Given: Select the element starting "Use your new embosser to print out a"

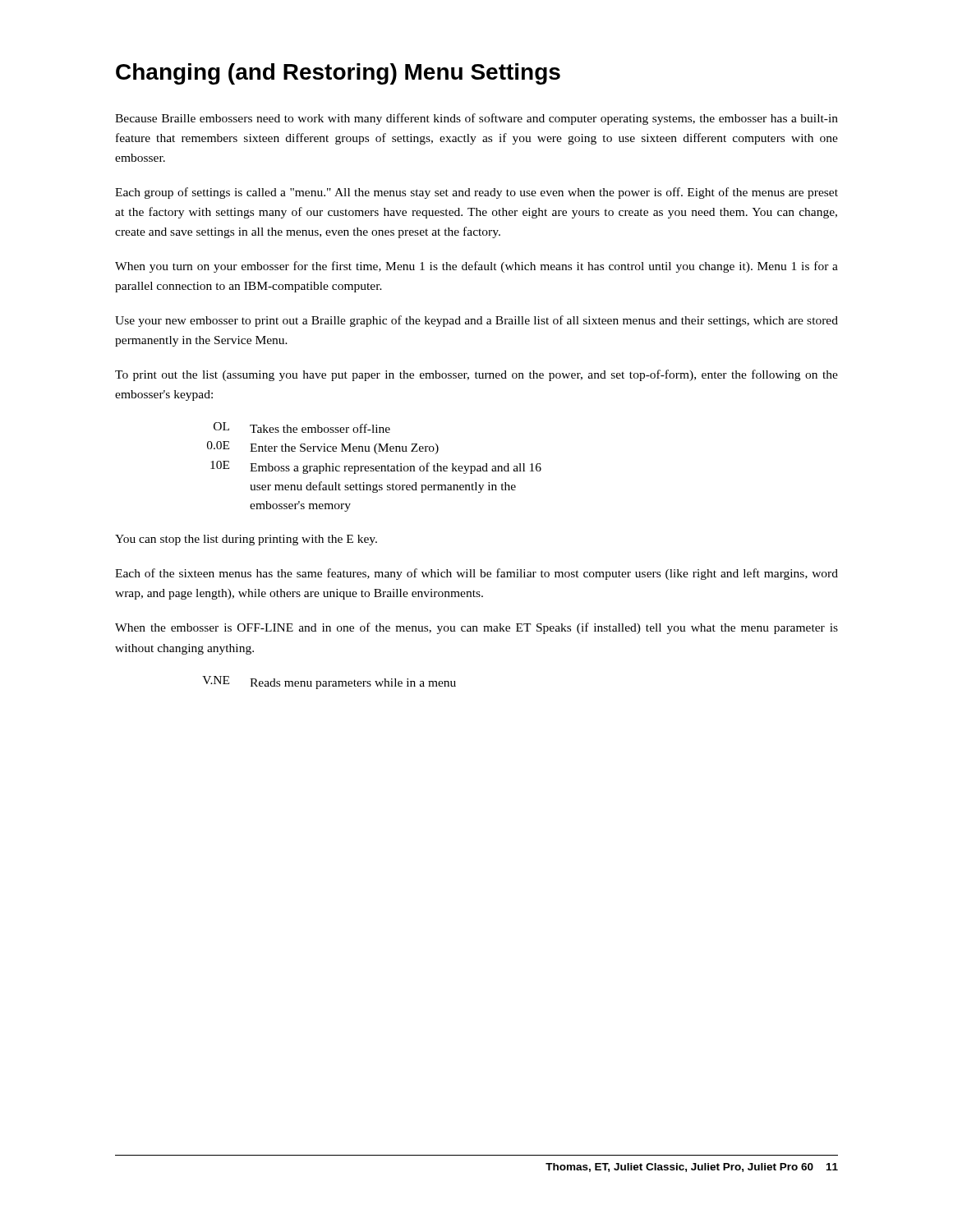Looking at the screenshot, I should pos(476,330).
